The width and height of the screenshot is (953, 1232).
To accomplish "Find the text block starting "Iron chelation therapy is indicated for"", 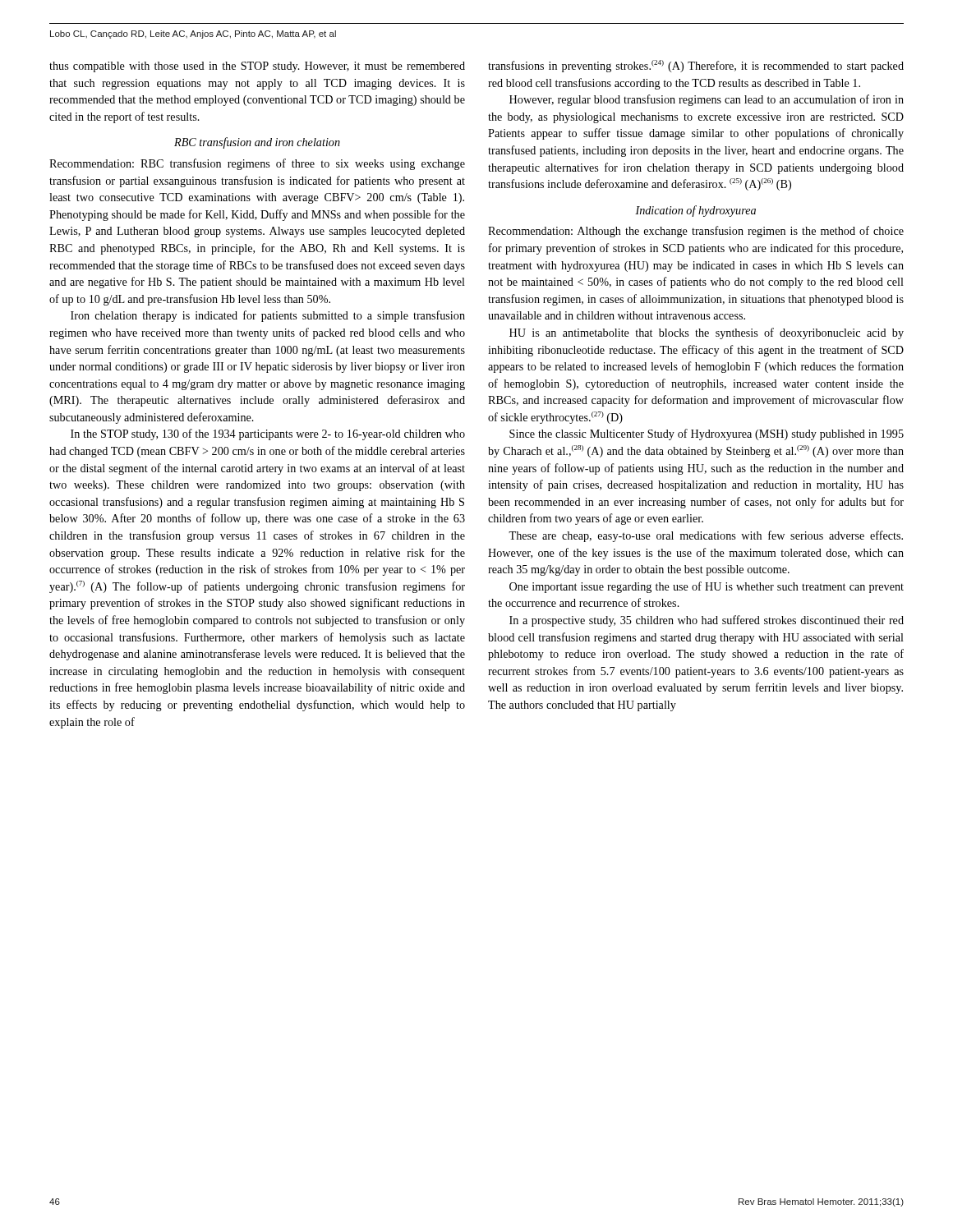I will [x=257, y=367].
